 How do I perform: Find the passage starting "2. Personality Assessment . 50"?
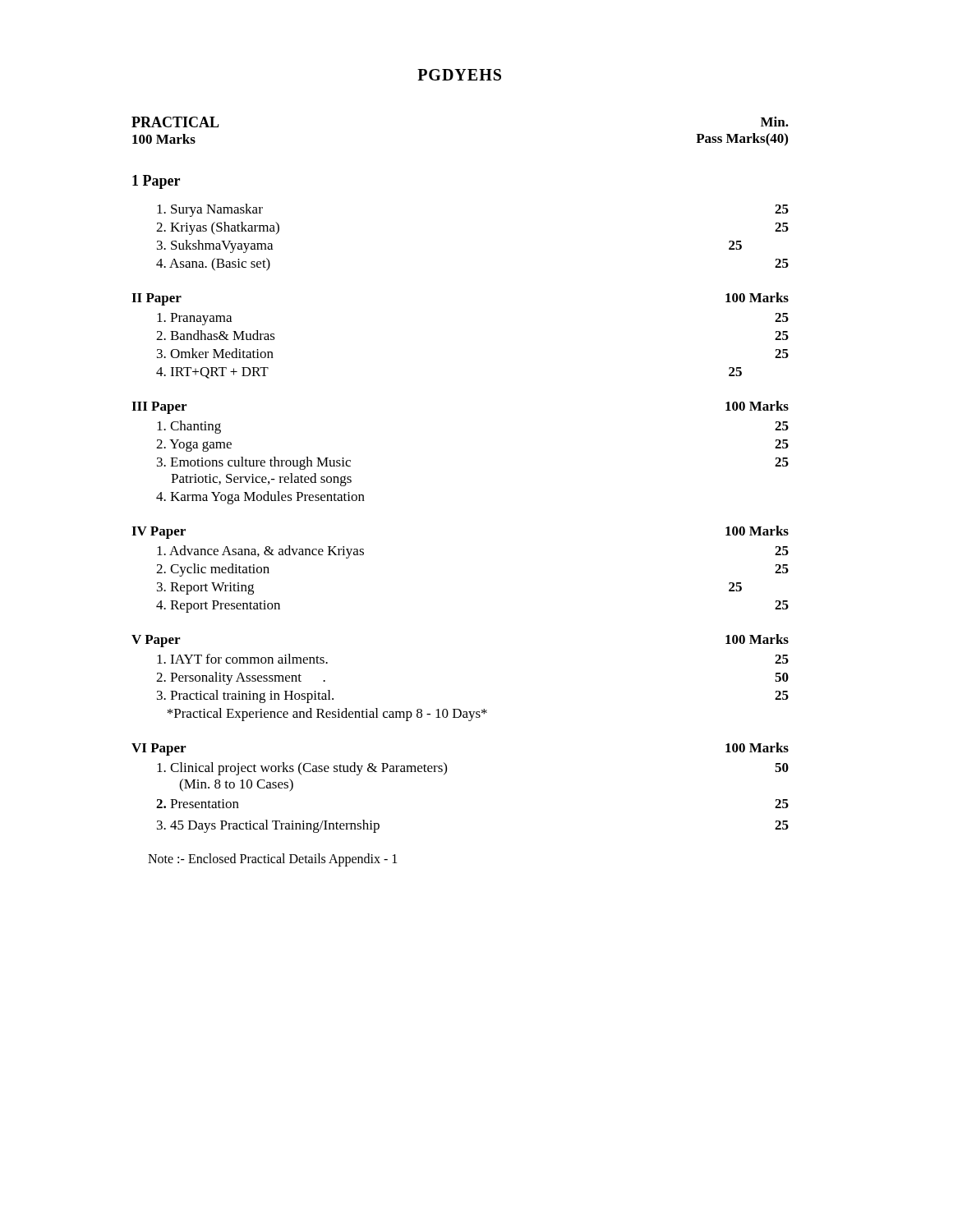(x=227, y=677)
